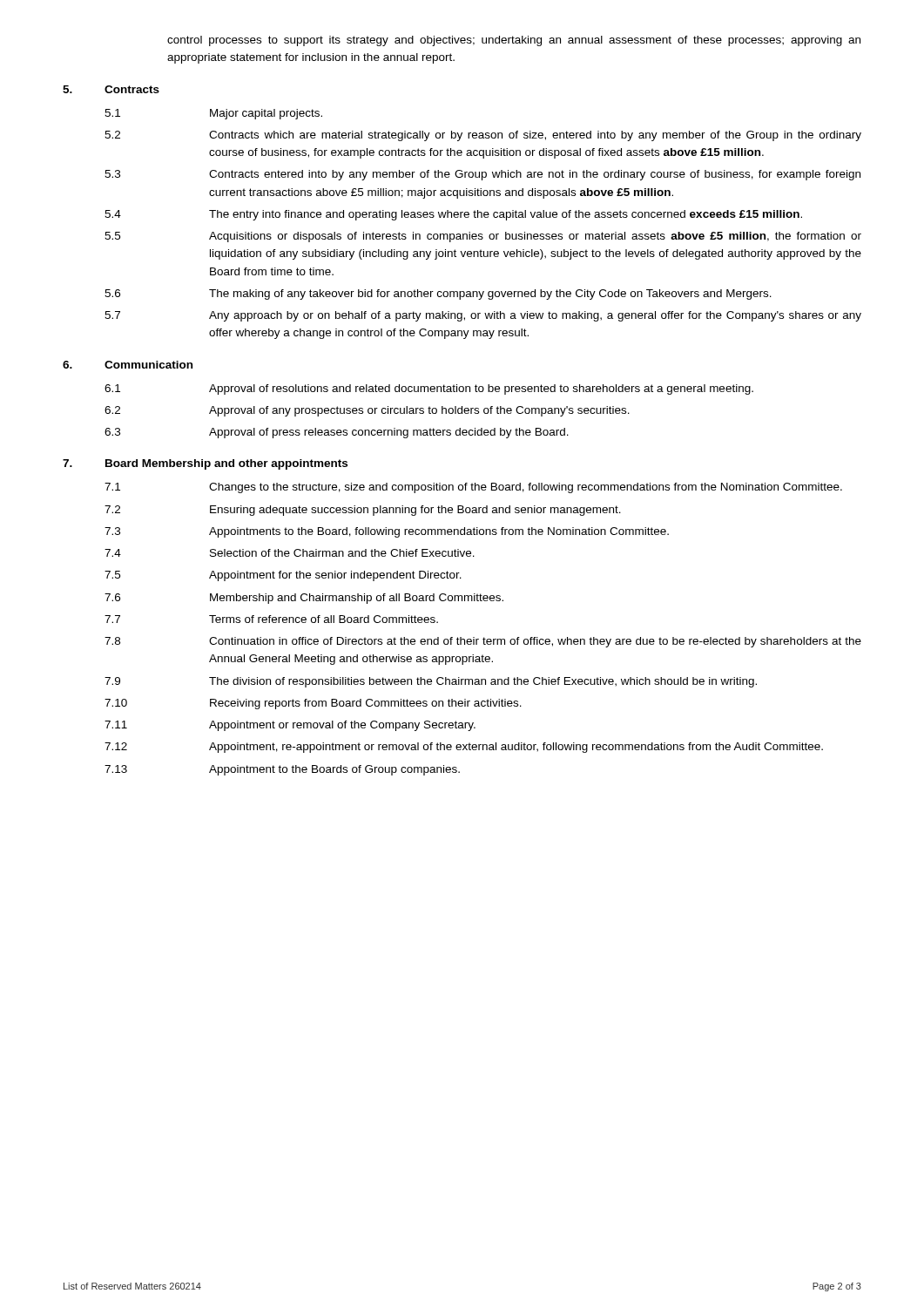Navigate to the text starting "5.1 Major capital projects."
This screenshot has height=1307, width=924.
point(213,114)
